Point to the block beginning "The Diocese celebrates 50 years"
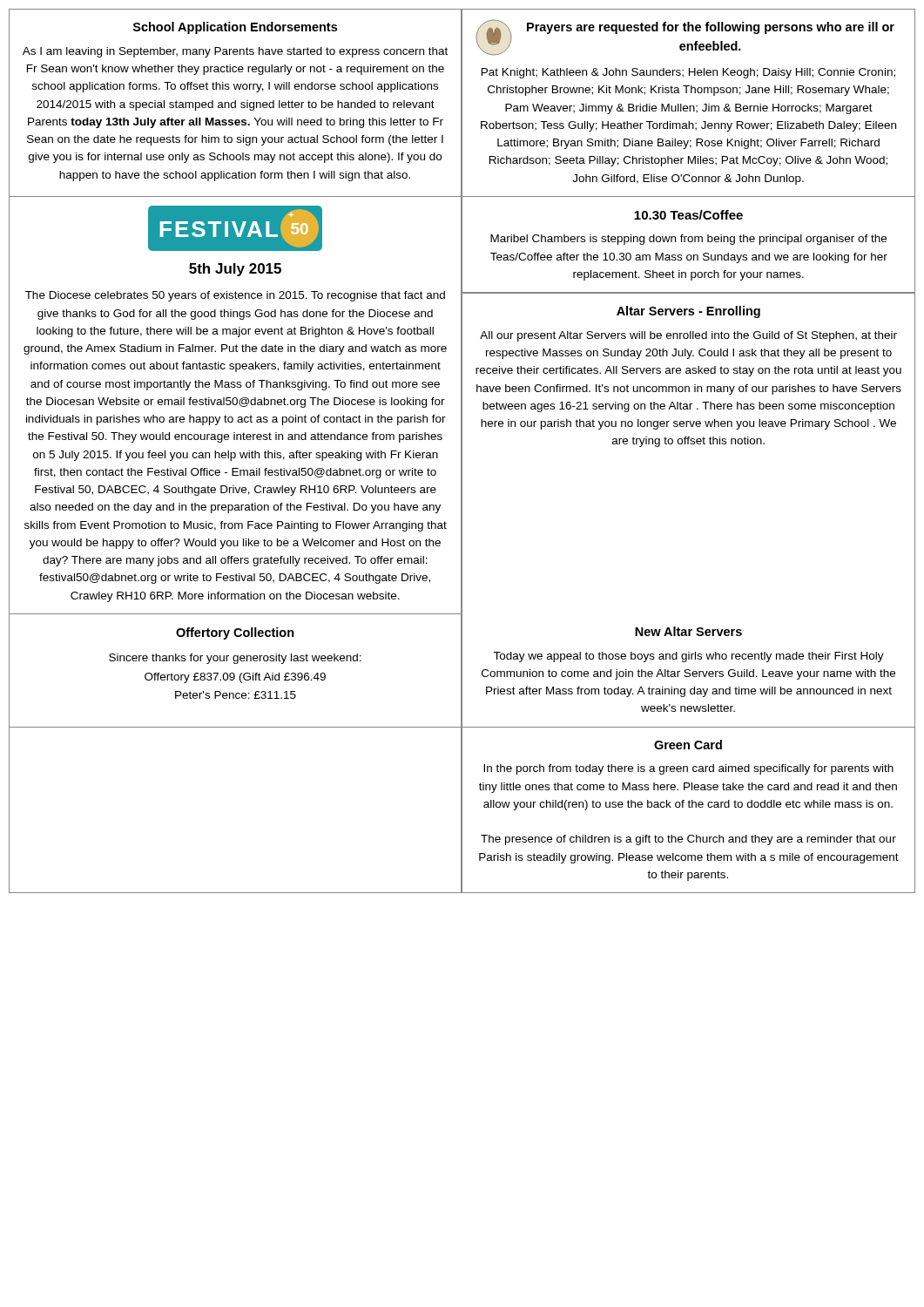This screenshot has height=1307, width=924. 235,445
